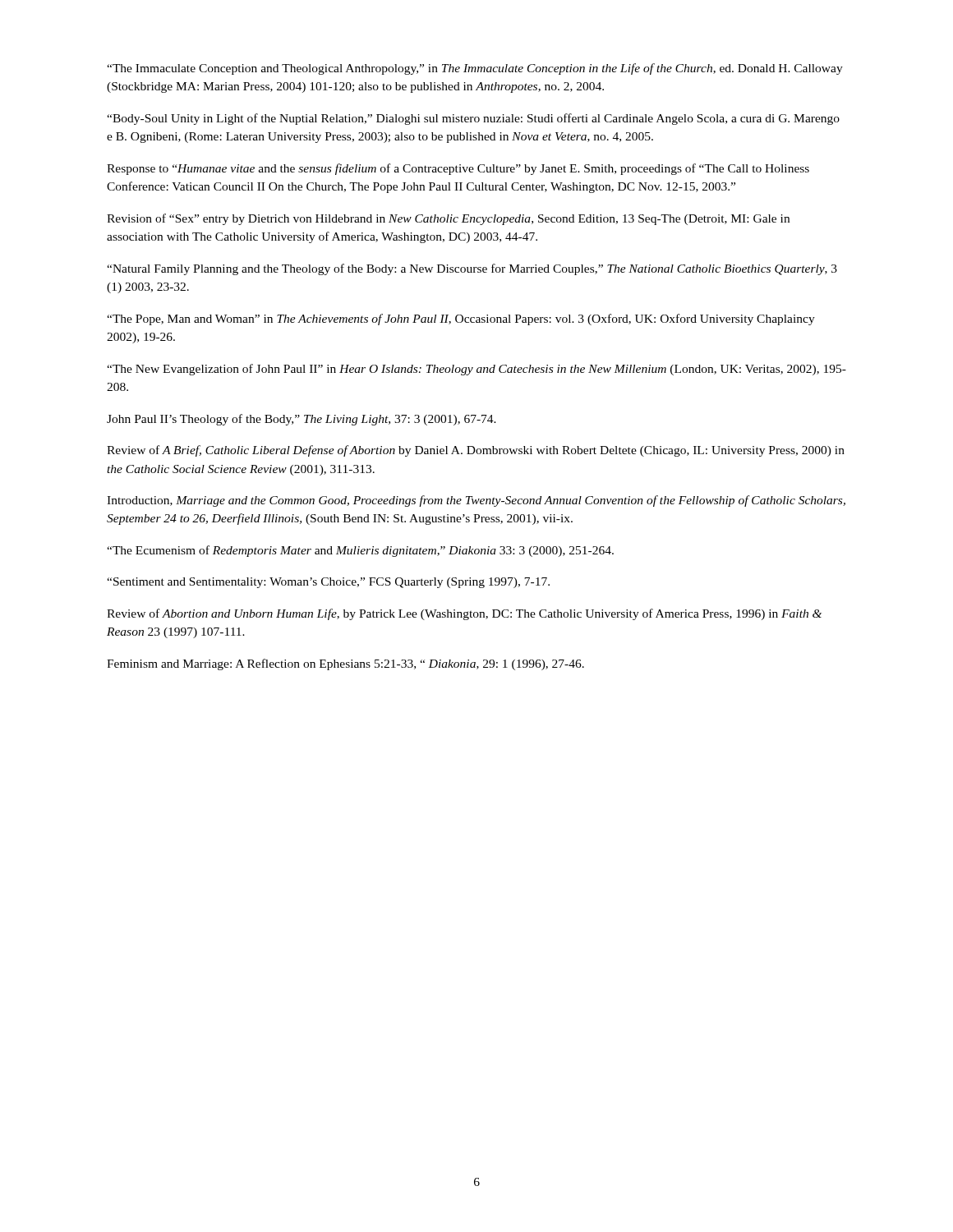Find the block on this page that starts "“The Pope, Man and"
Screen dimensions: 1232x953
pyautogui.click(x=461, y=327)
